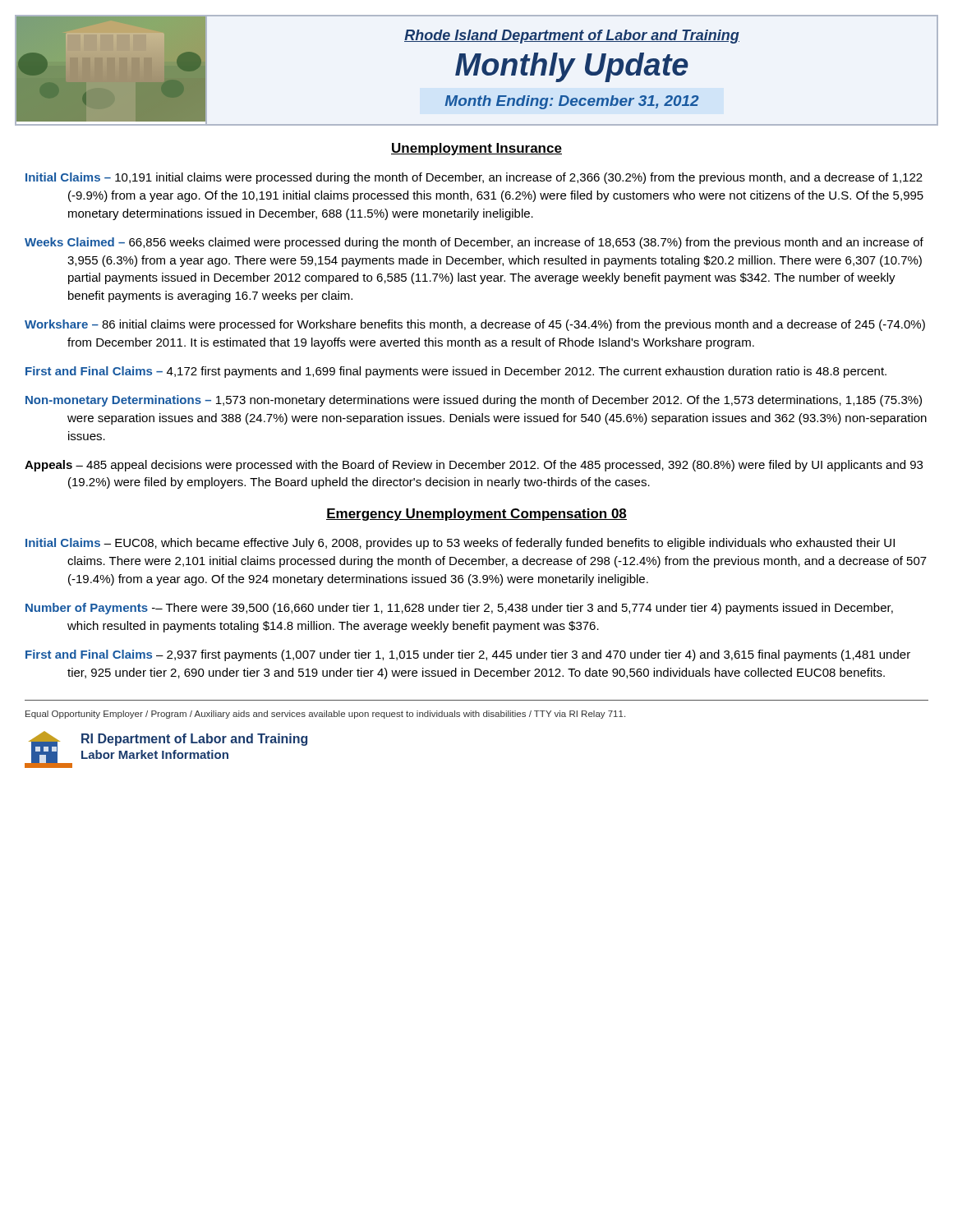
Task: Find the text starting "Number of Payments -– There were"
Action: (x=481, y=616)
